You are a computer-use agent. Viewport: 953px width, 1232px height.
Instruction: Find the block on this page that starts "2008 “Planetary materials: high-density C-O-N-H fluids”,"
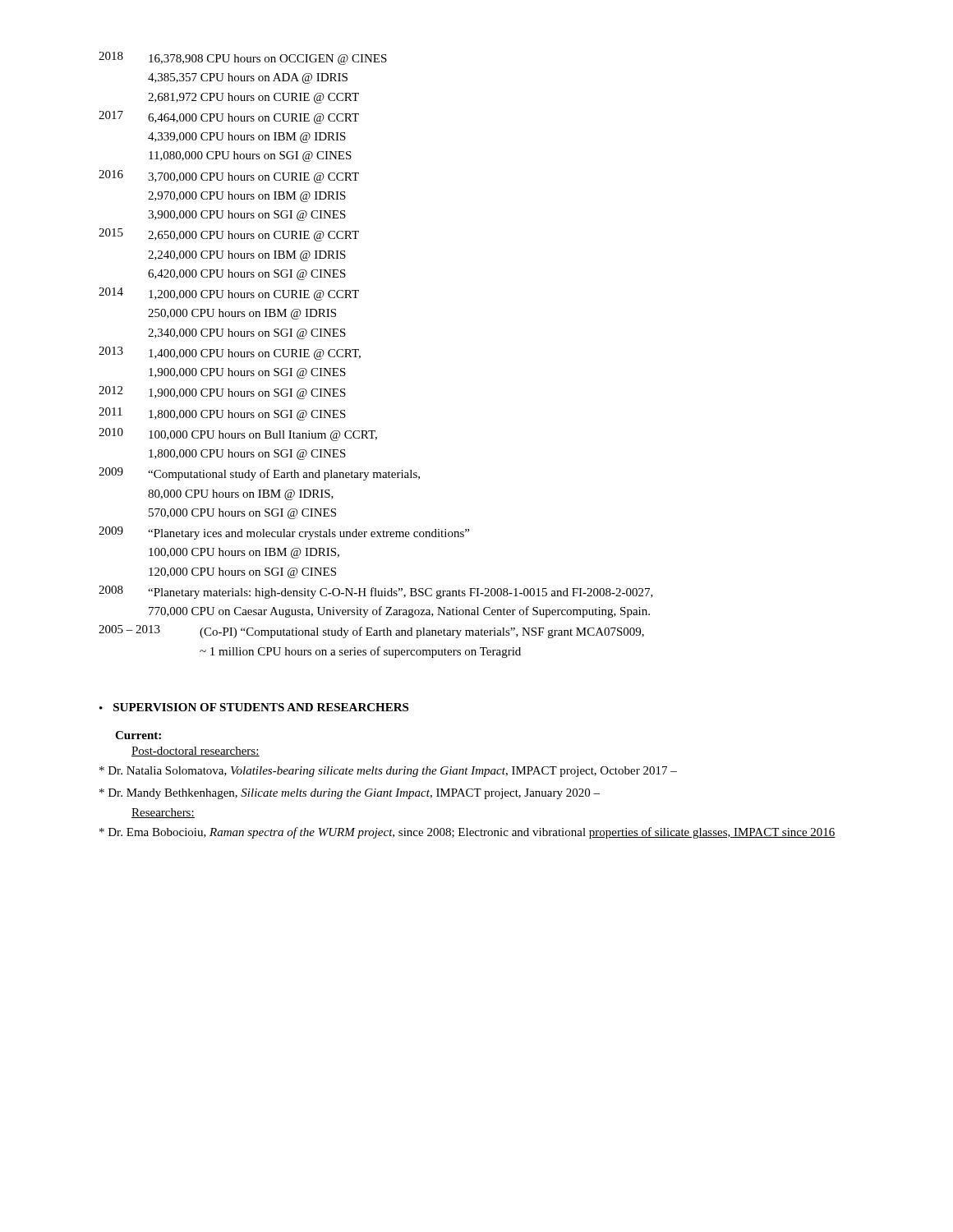point(476,602)
